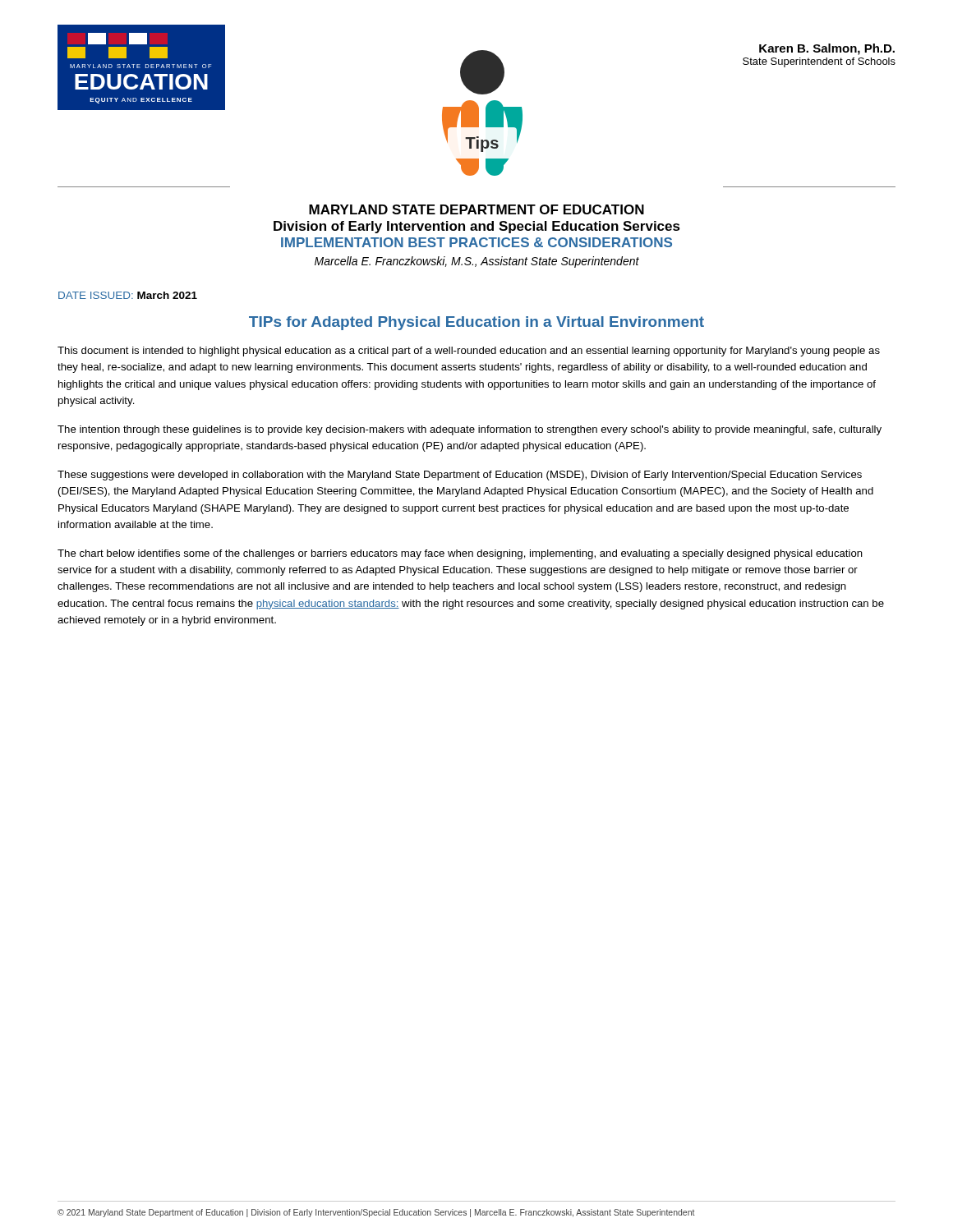Click where it says "DATE ISSUED: March 2021"
953x1232 pixels.
[x=127, y=295]
